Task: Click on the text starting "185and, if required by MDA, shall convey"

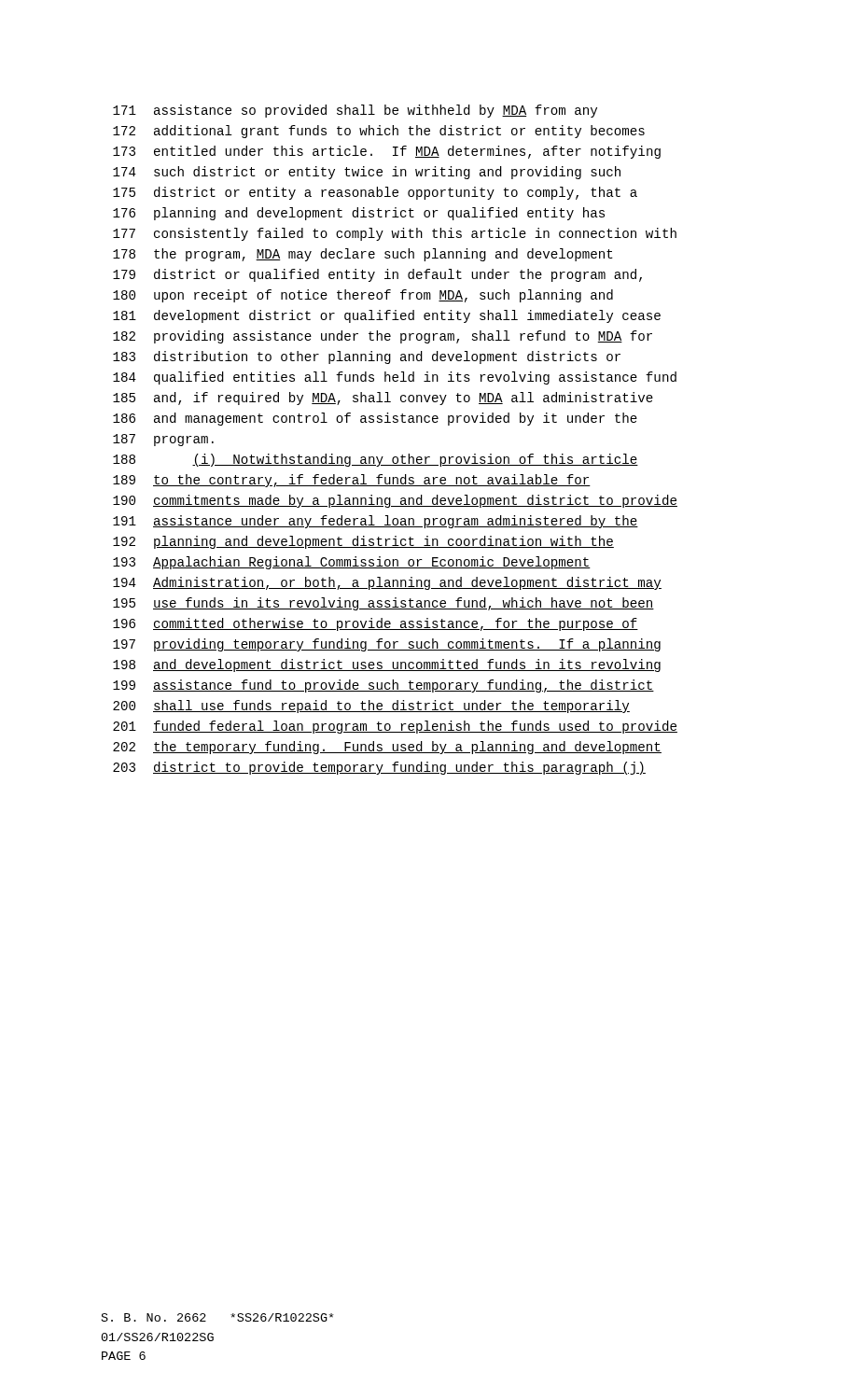Action: point(442,399)
